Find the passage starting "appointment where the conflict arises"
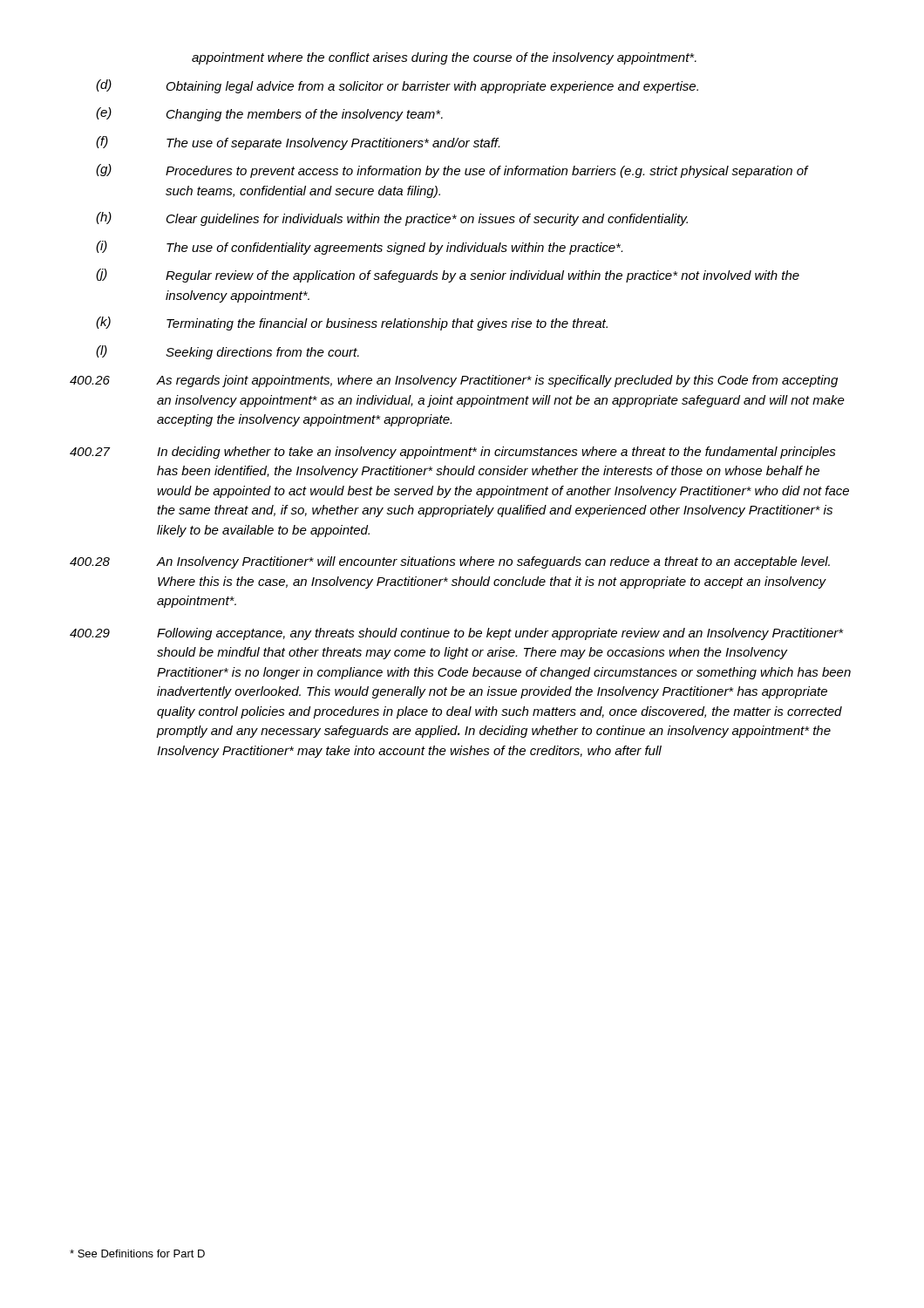The width and height of the screenshot is (924, 1308). click(x=445, y=57)
